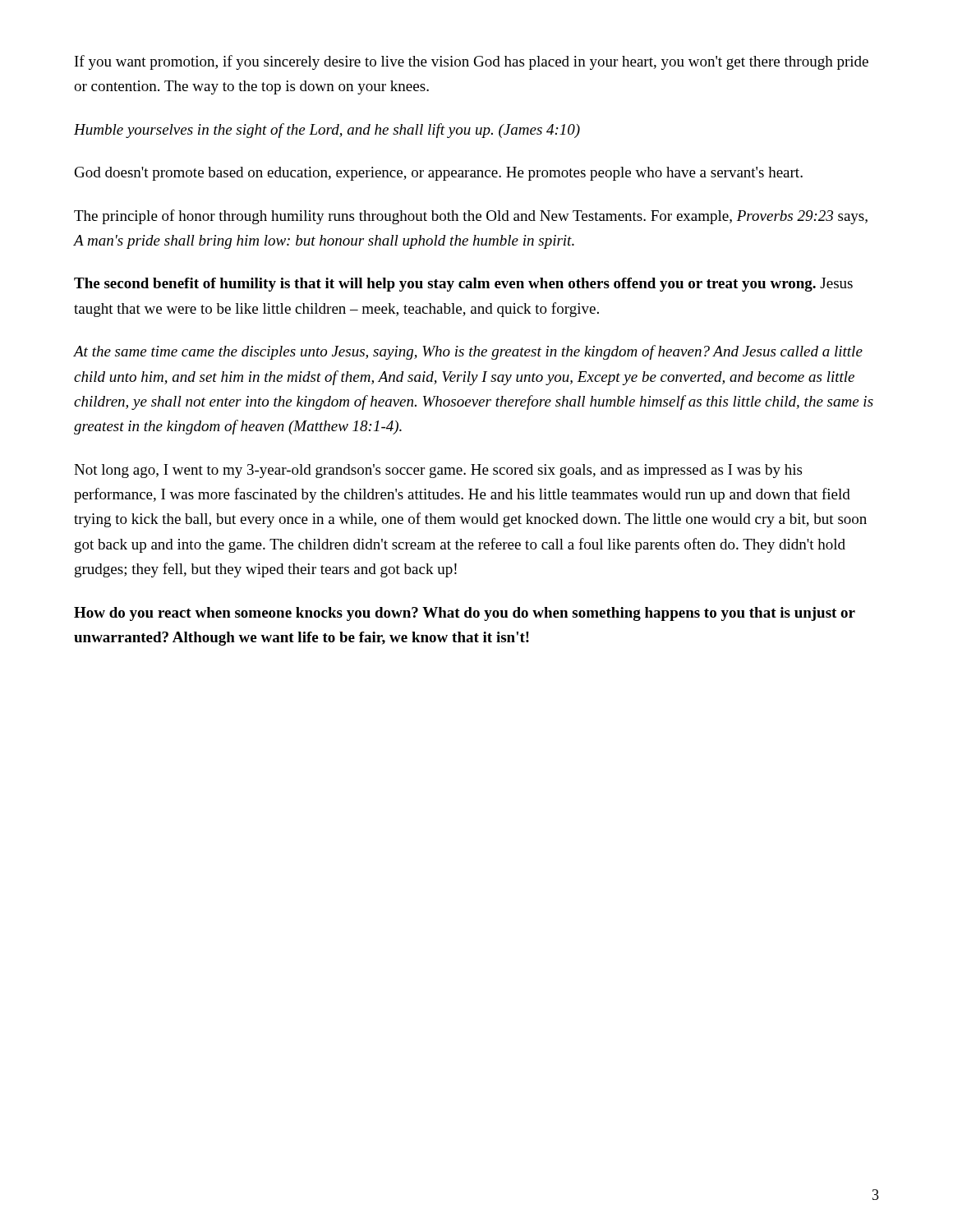The image size is (953, 1232).
Task: Locate the block of text that opens with "If you want promotion,"
Action: pyautogui.click(x=471, y=74)
